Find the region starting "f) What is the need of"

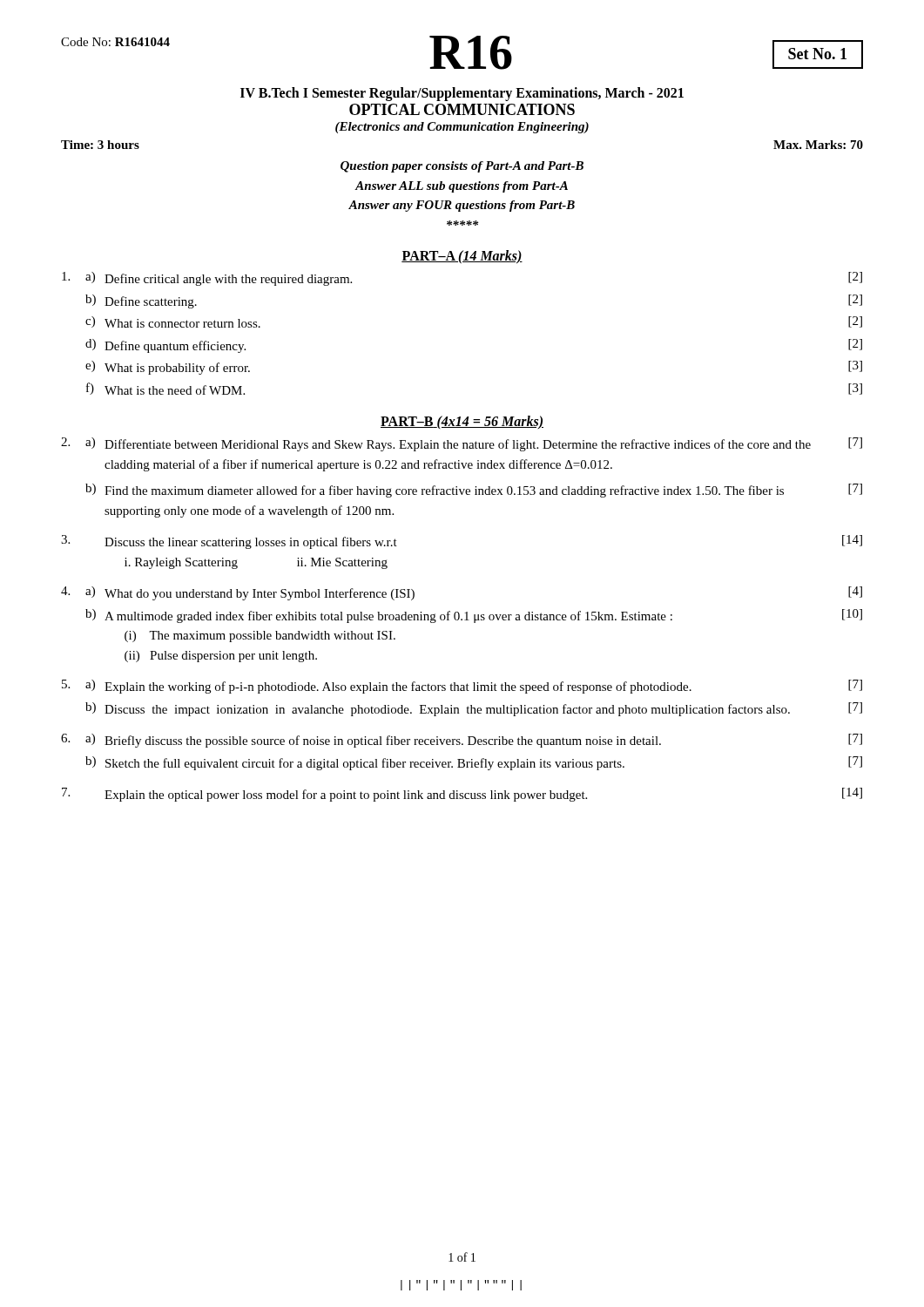coord(161,389)
